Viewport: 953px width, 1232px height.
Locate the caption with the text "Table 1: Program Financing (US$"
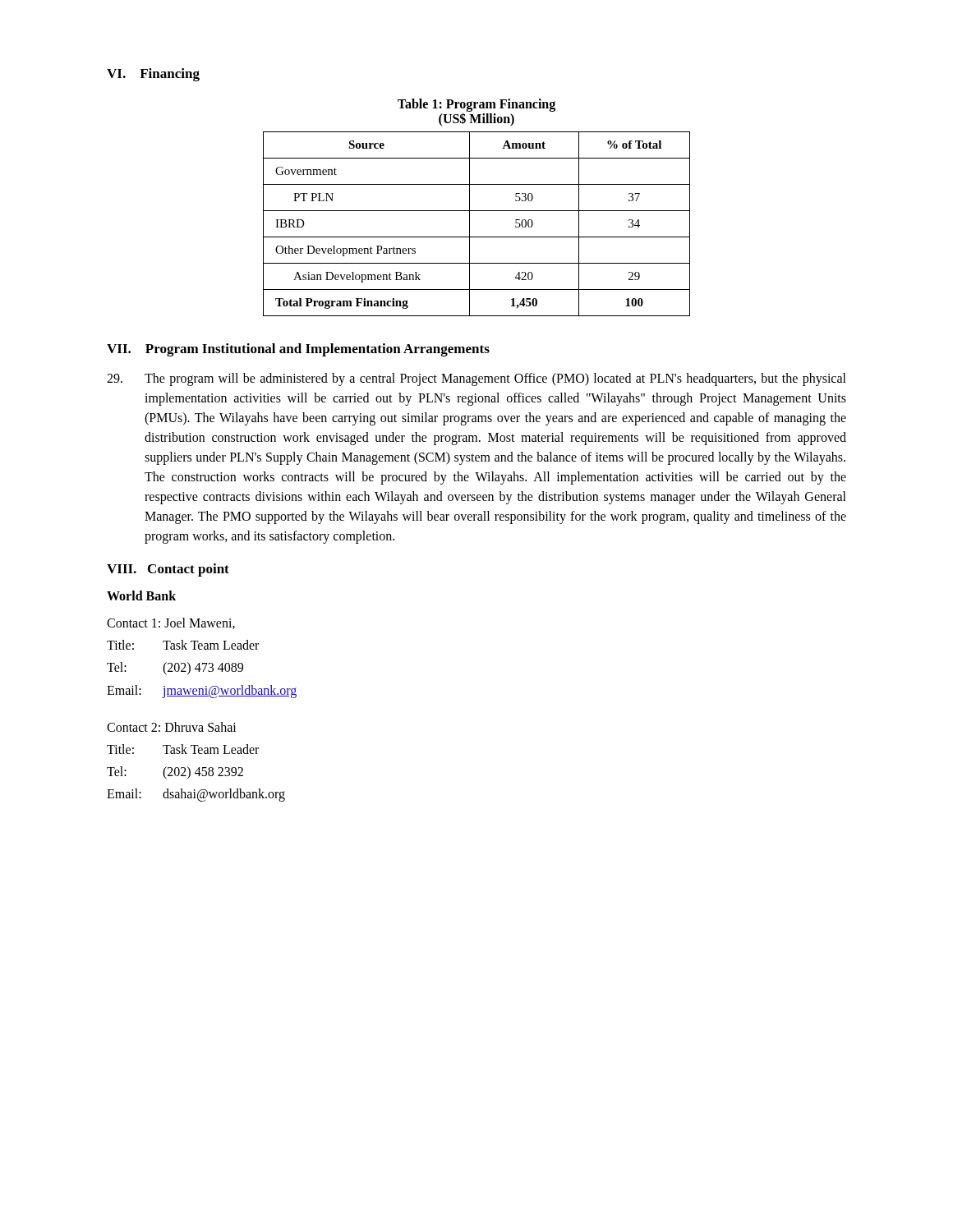(476, 111)
